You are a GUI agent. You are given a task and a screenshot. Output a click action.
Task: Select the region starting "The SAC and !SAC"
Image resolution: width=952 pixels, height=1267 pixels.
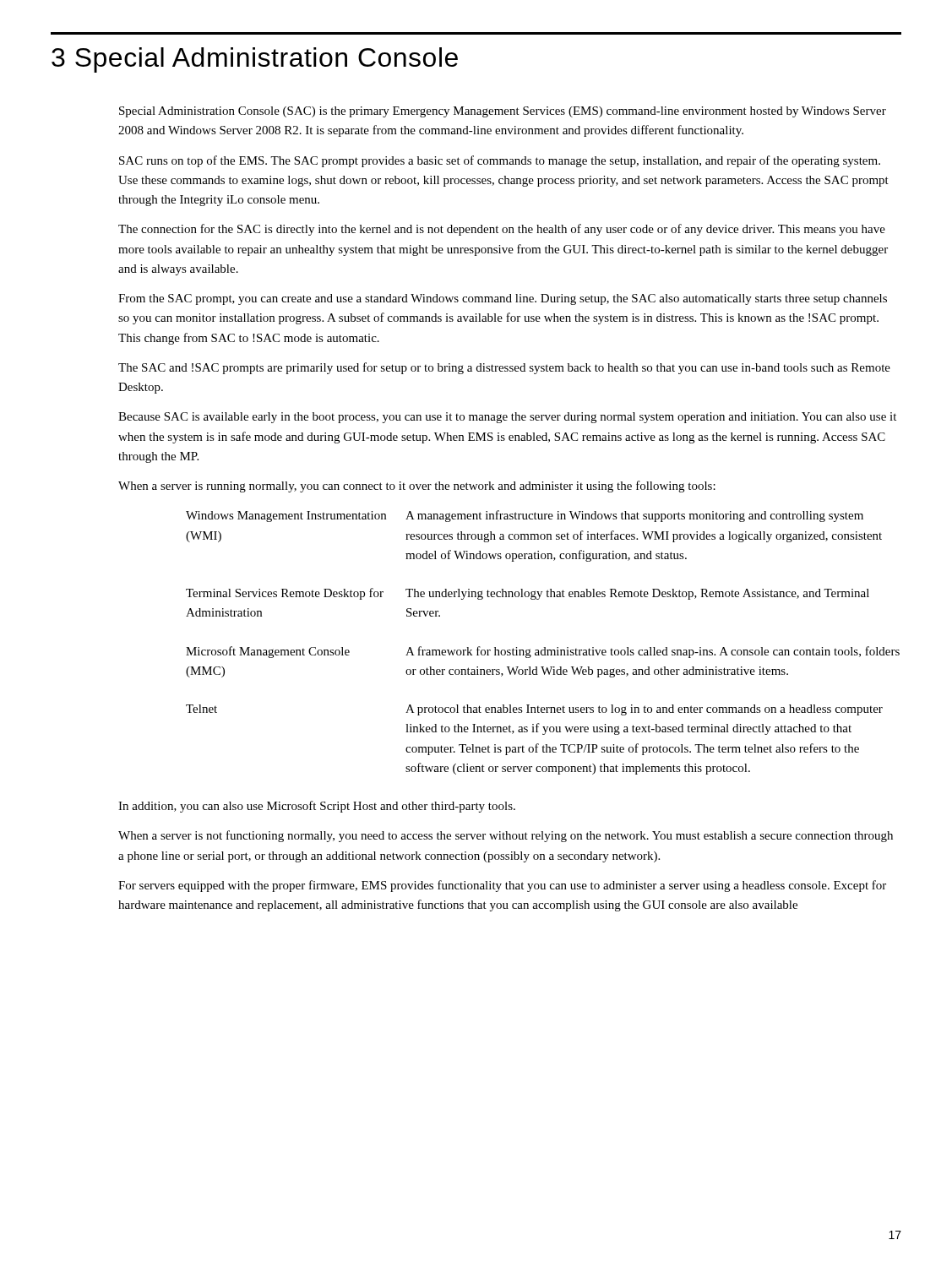coord(504,377)
